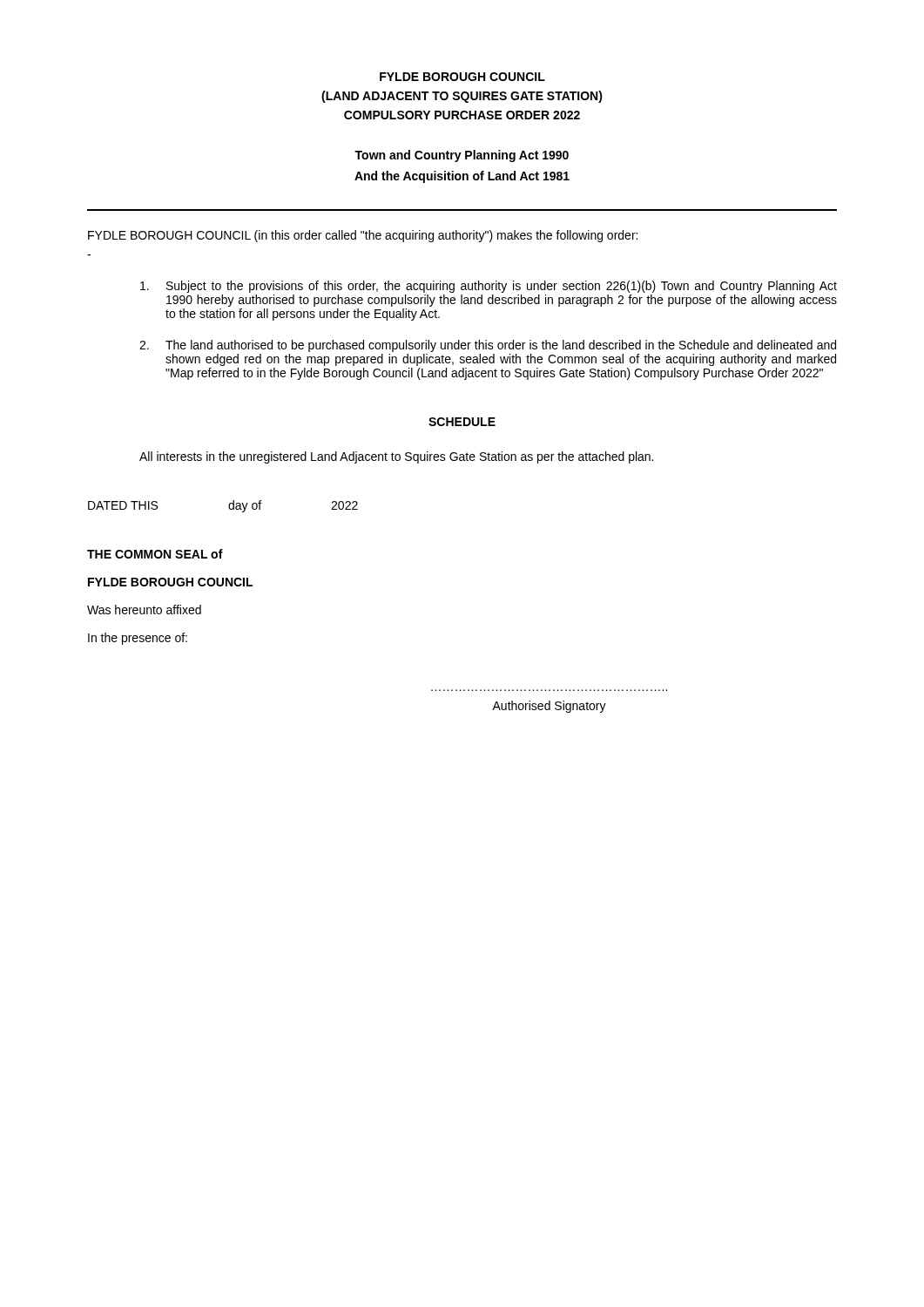The height and width of the screenshot is (1307, 924).
Task: Locate the element starting "COMPULSORY PURCHASE ORDER 2022"
Action: click(462, 115)
